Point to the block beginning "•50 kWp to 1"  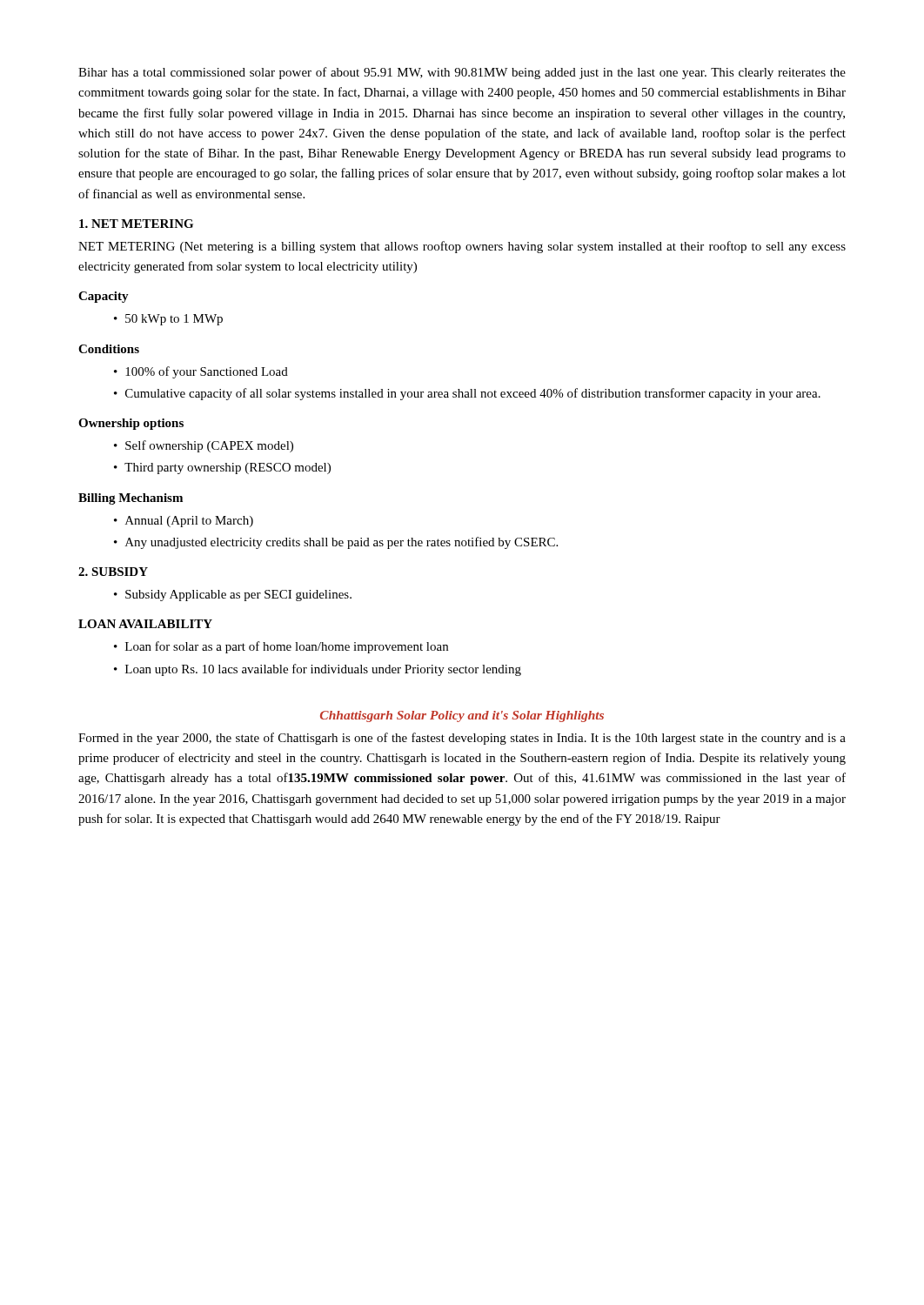click(168, 319)
